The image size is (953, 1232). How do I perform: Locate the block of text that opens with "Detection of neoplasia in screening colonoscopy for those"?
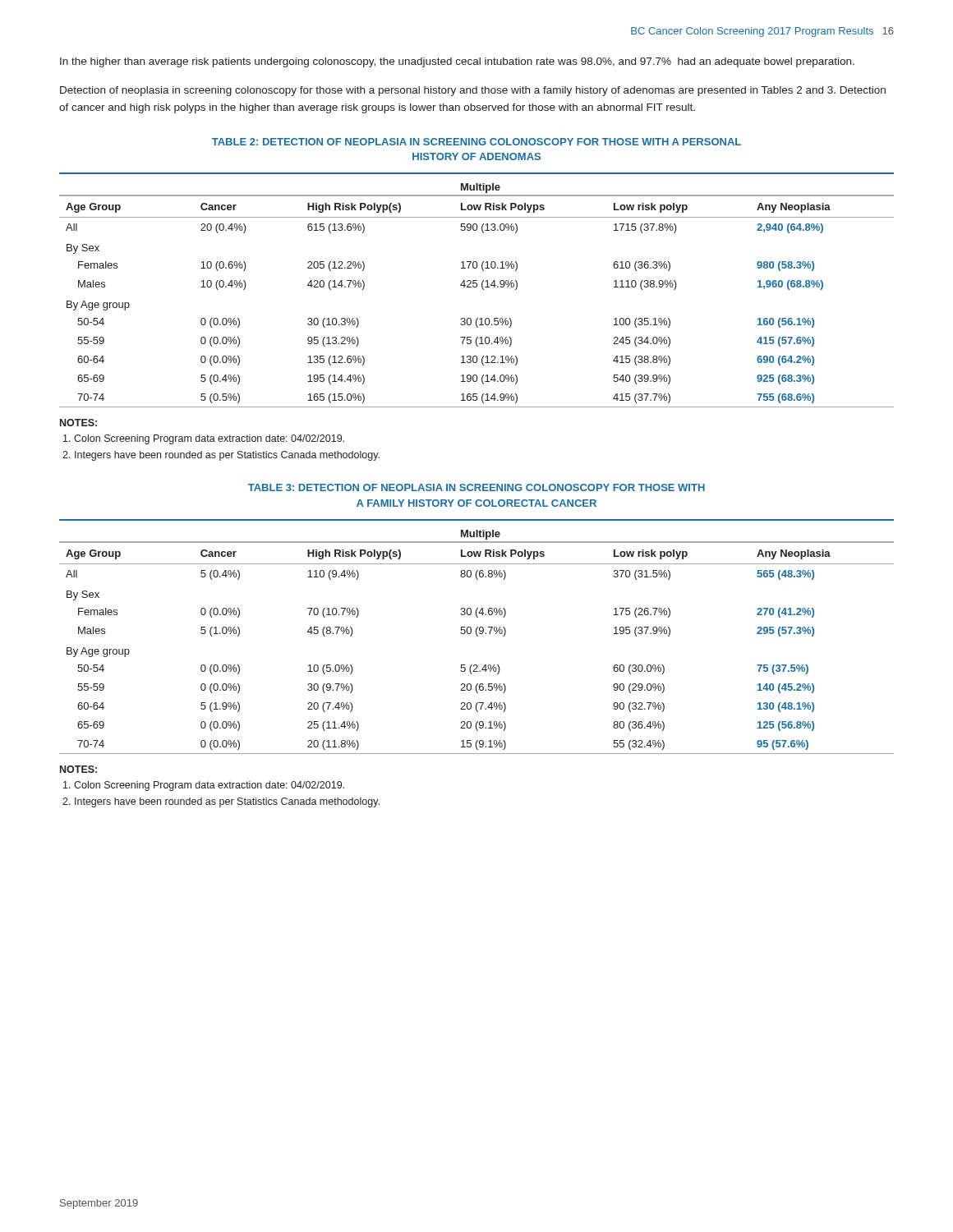click(473, 98)
